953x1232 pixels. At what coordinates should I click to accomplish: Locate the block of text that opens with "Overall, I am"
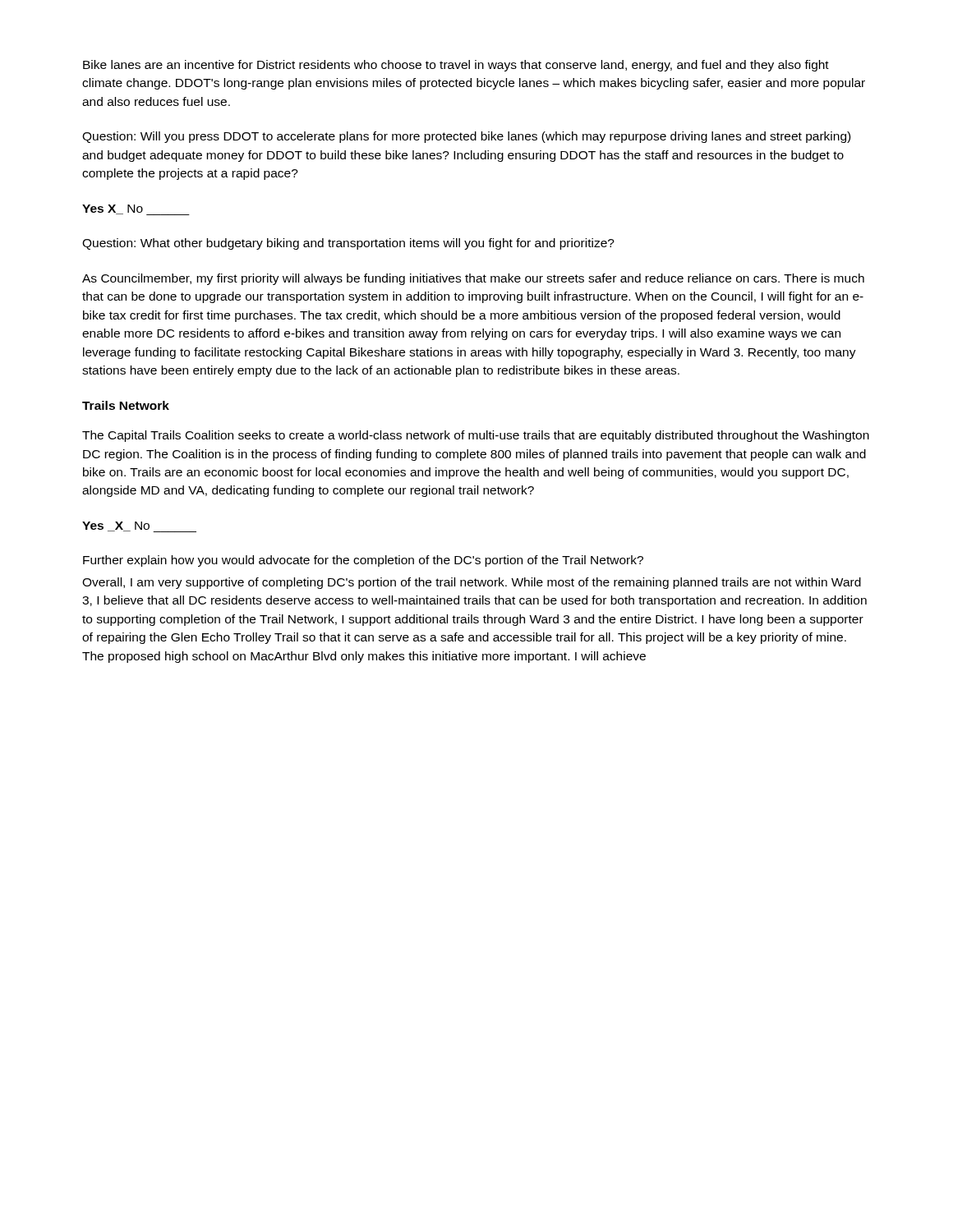click(x=475, y=619)
